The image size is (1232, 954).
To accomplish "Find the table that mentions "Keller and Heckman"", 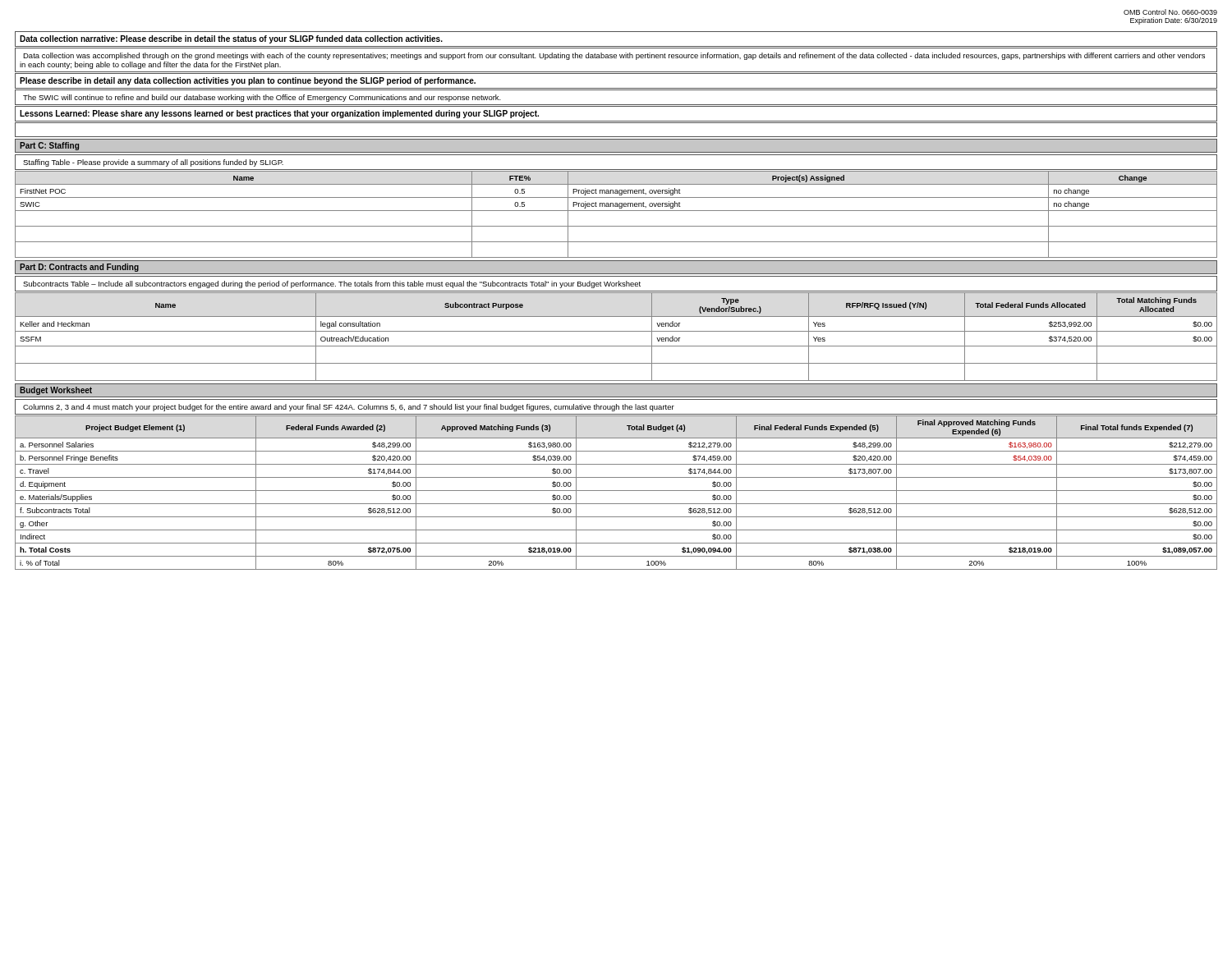I will point(616,337).
